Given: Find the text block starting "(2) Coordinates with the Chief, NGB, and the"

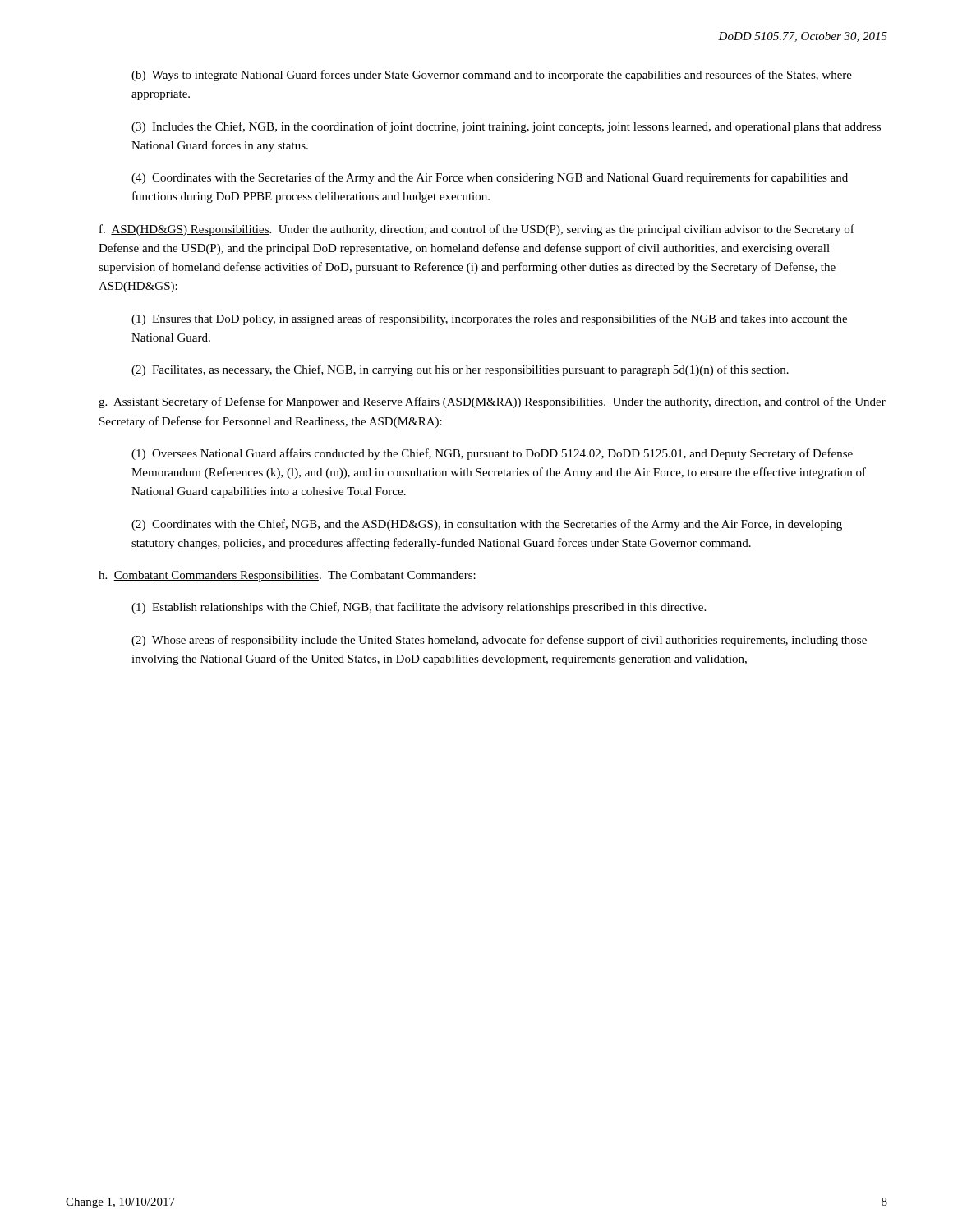Looking at the screenshot, I should (x=487, y=533).
